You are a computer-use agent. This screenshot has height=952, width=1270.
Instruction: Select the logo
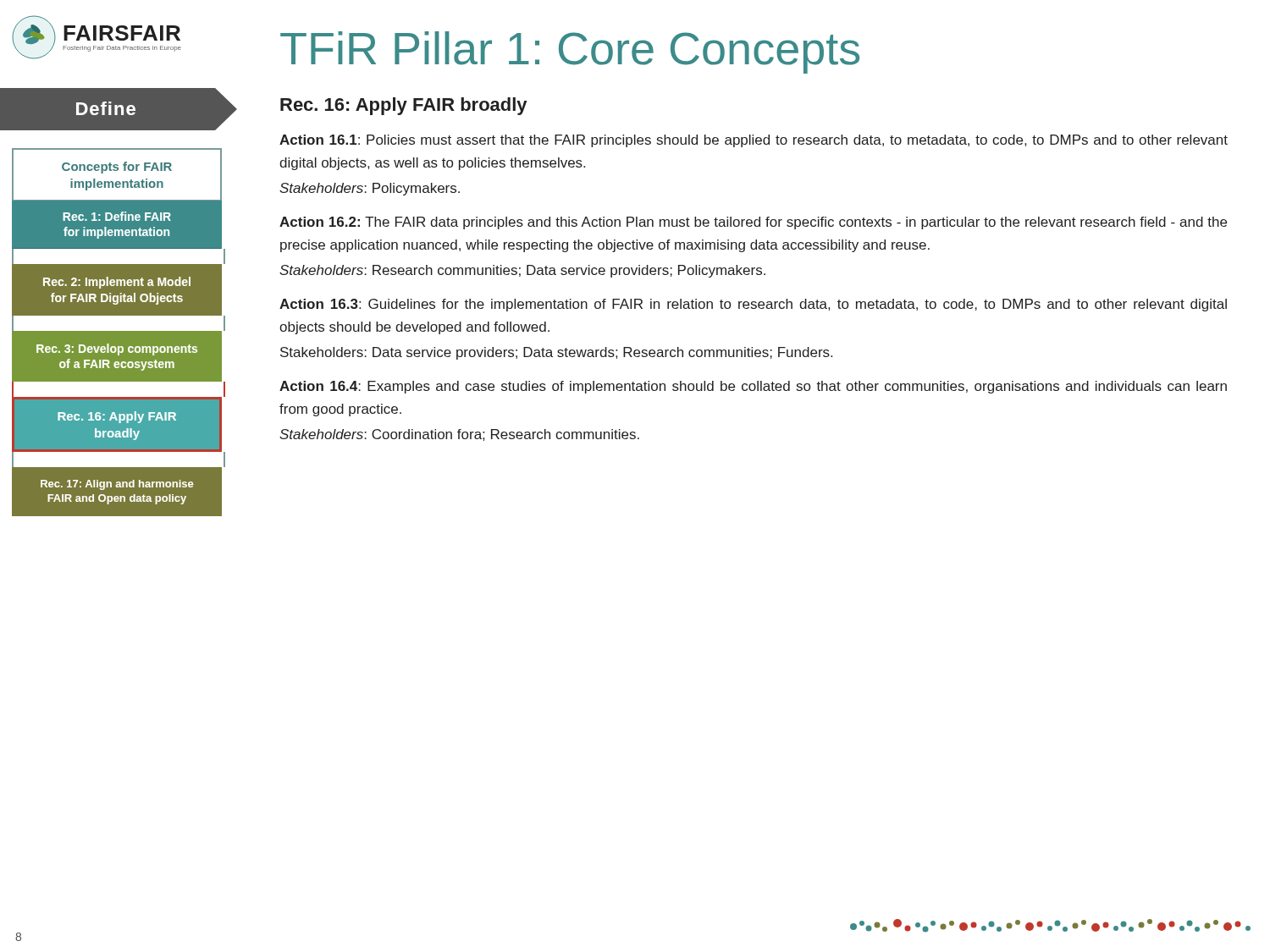pyautogui.click(x=118, y=37)
